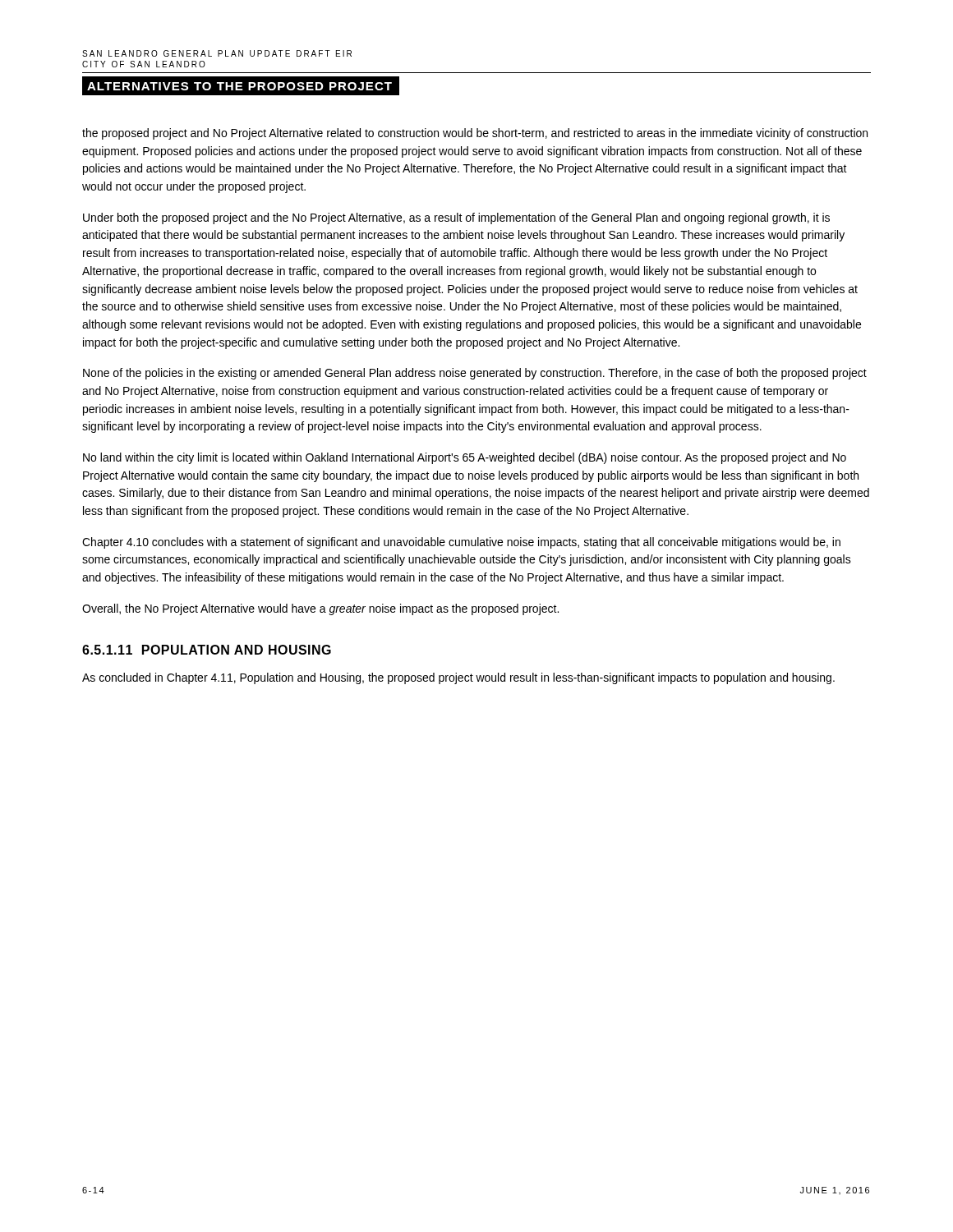Click the passage that begins "No land within the city limit is located"

click(476, 484)
